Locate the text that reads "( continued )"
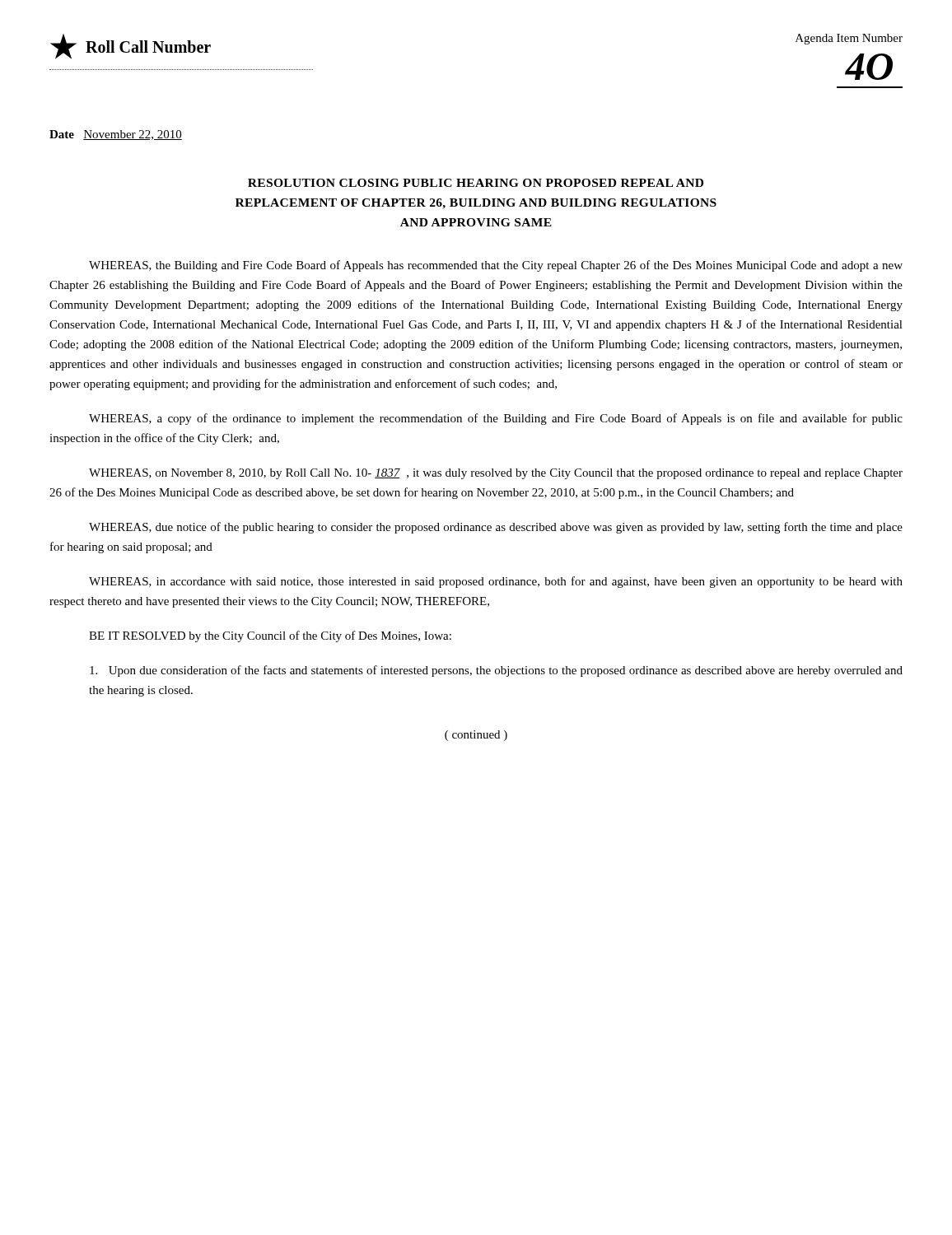Image resolution: width=952 pixels, height=1235 pixels. point(476,734)
